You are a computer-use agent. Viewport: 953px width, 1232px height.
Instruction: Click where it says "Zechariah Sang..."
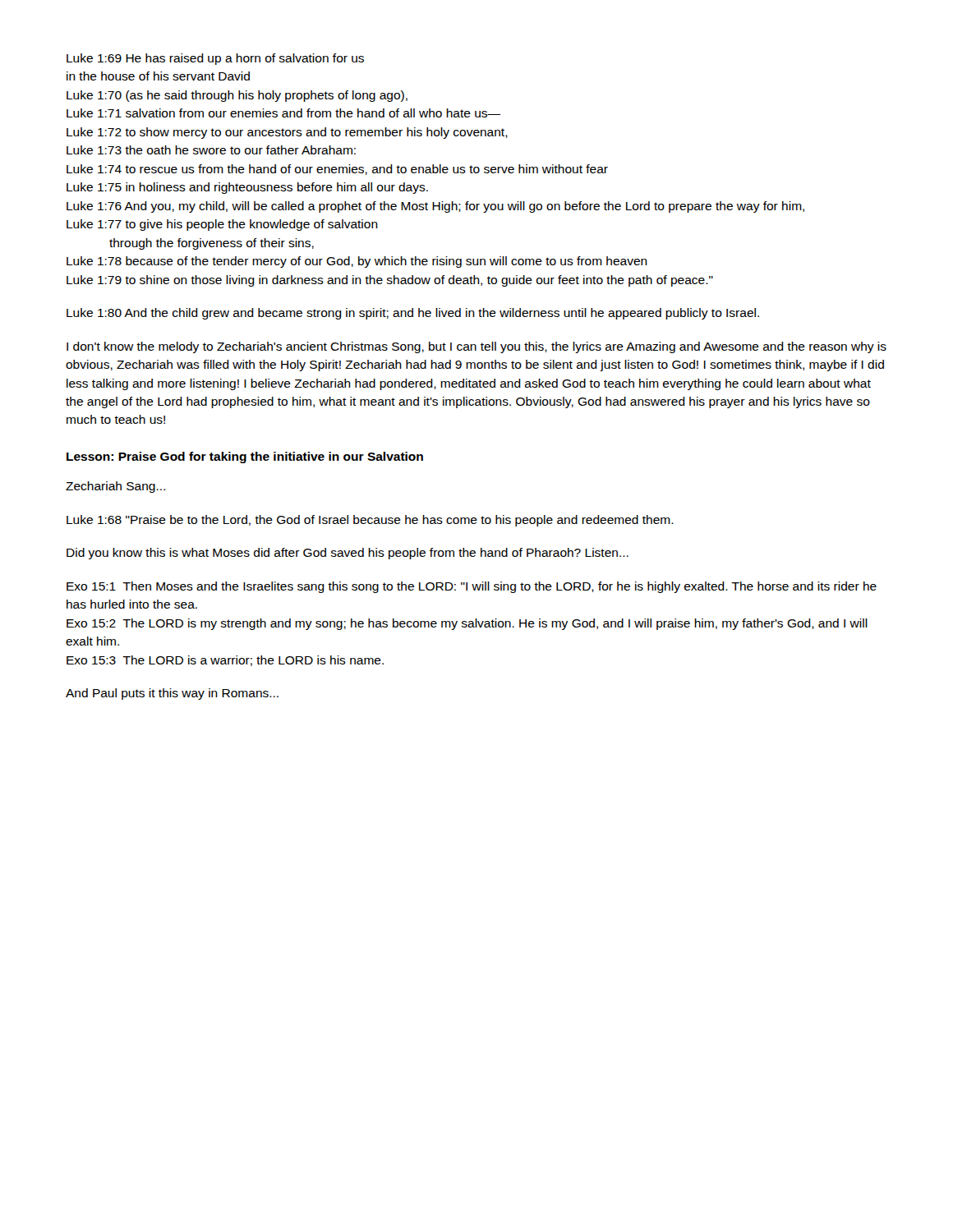coord(116,486)
